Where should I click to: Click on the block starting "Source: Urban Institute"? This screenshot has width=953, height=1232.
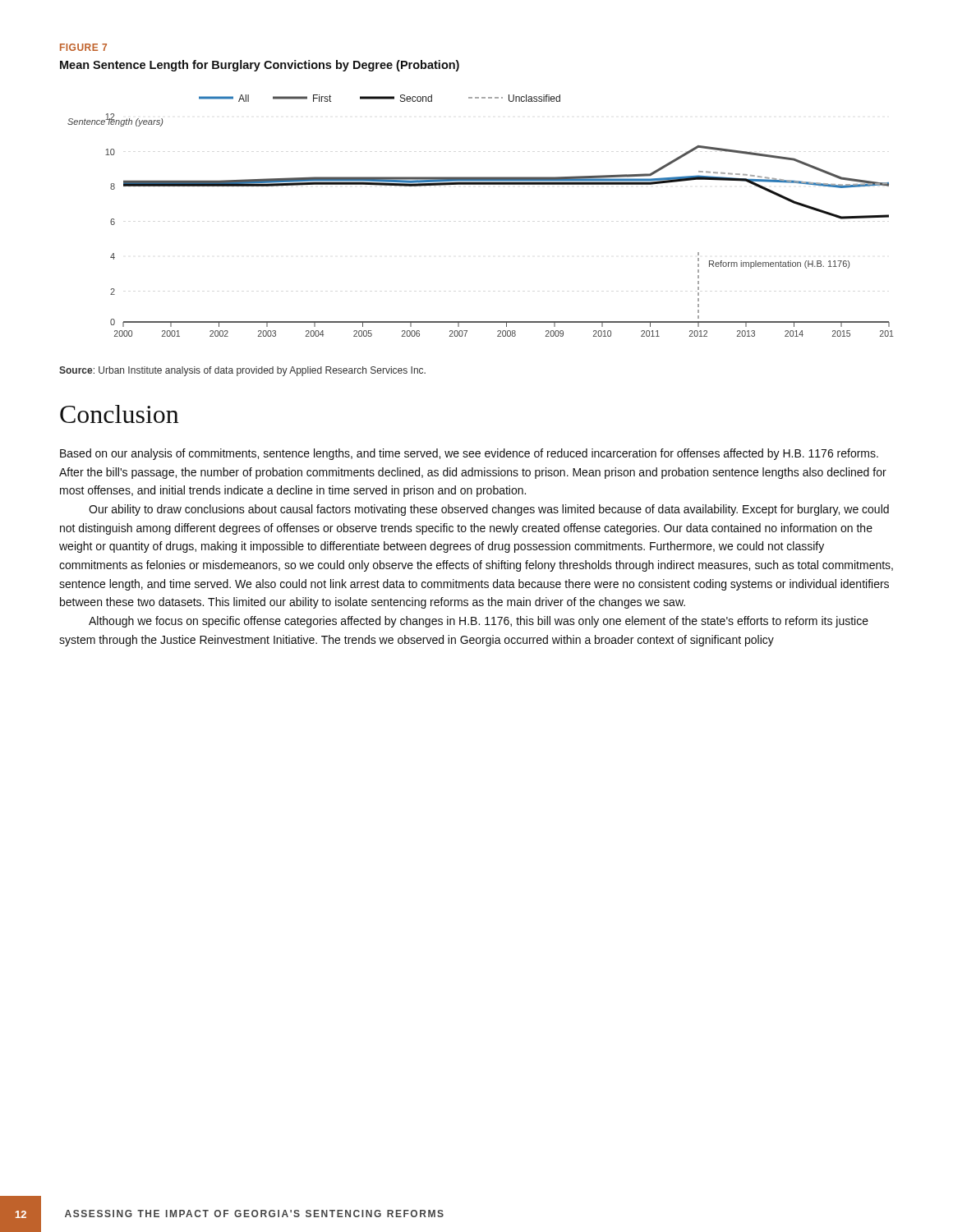pos(243,370)
